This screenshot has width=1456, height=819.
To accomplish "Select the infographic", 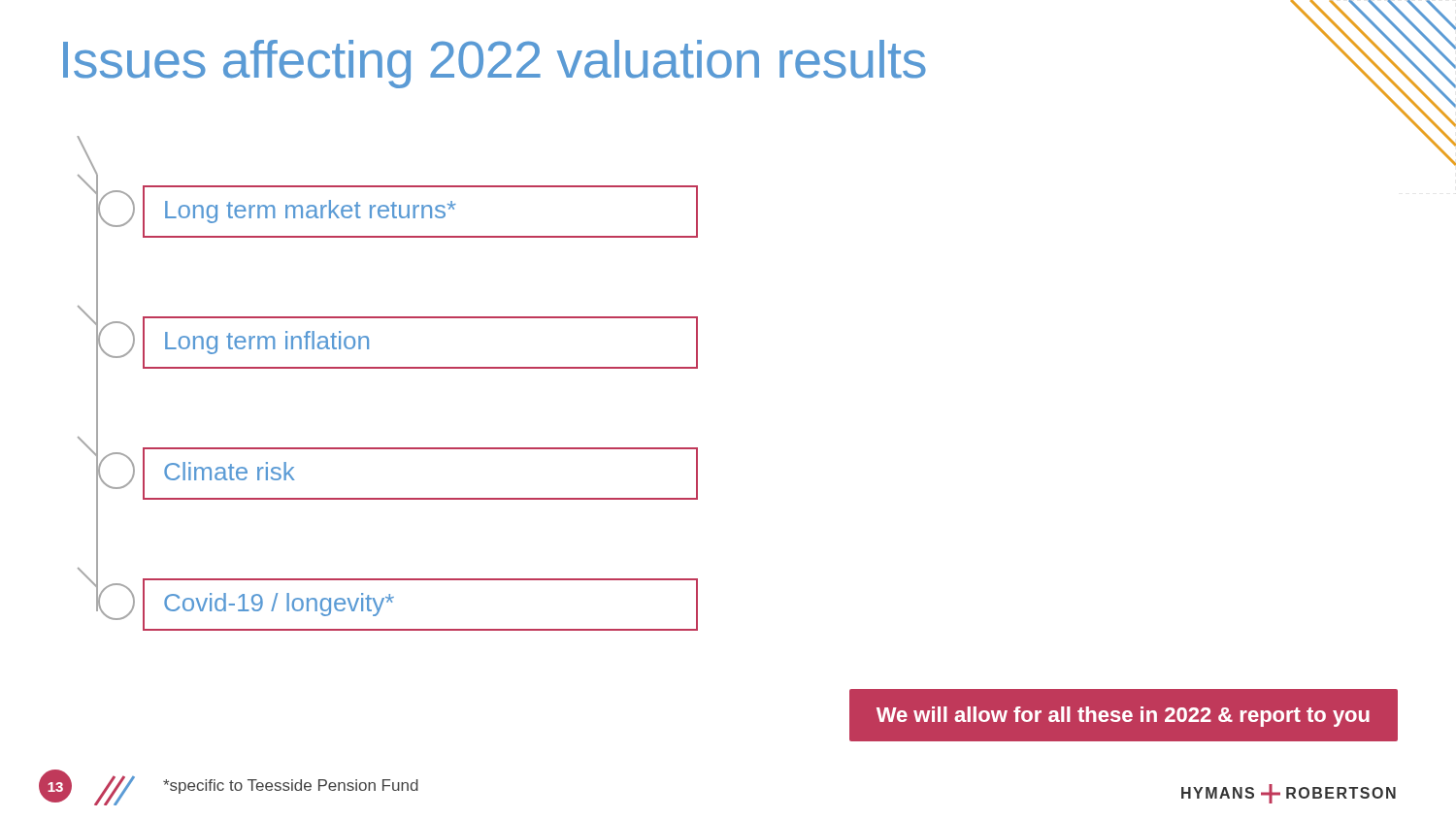I will pyautogui.click(x=427, y=393).
